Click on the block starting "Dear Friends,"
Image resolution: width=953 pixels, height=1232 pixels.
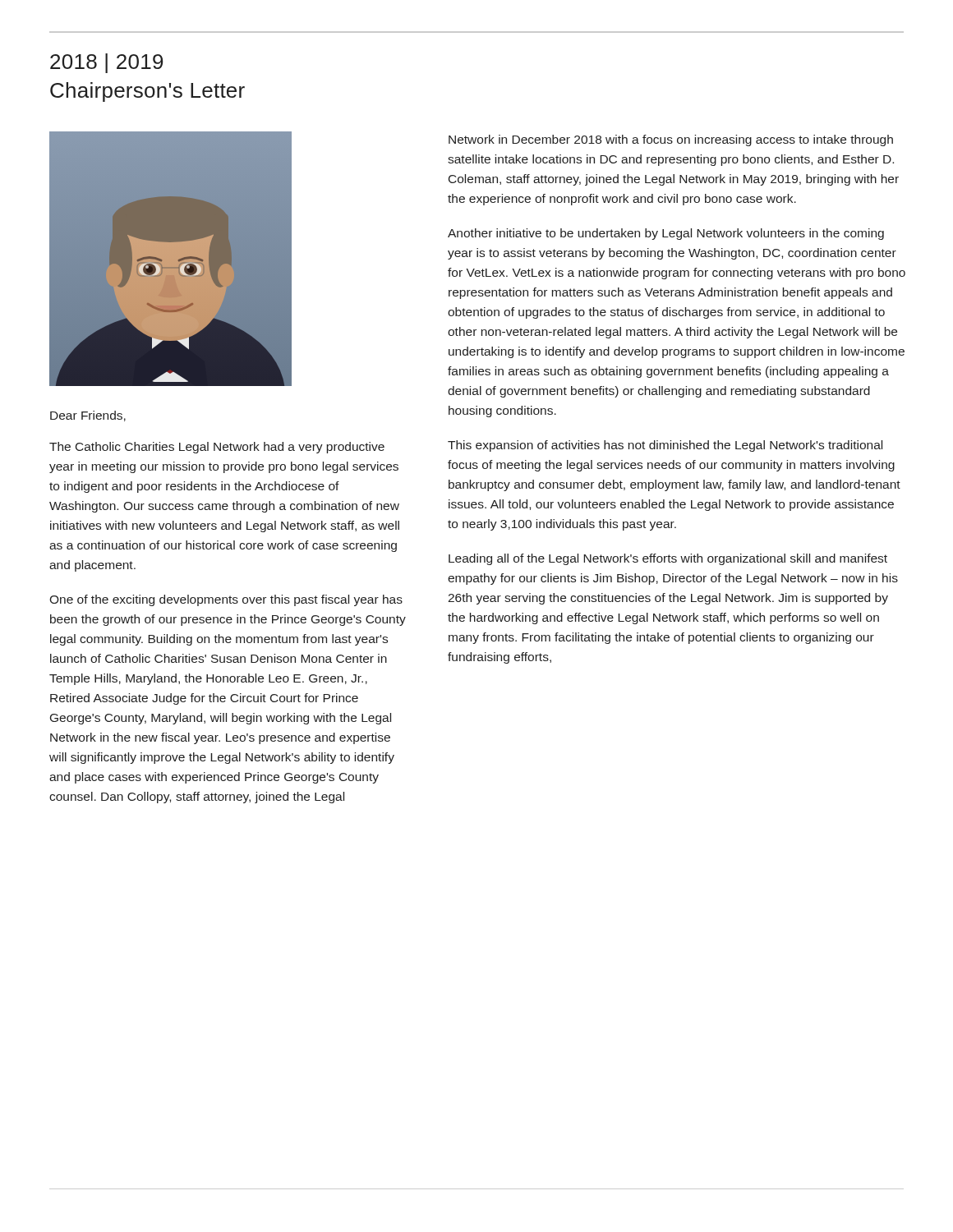[x=88, y=415]
